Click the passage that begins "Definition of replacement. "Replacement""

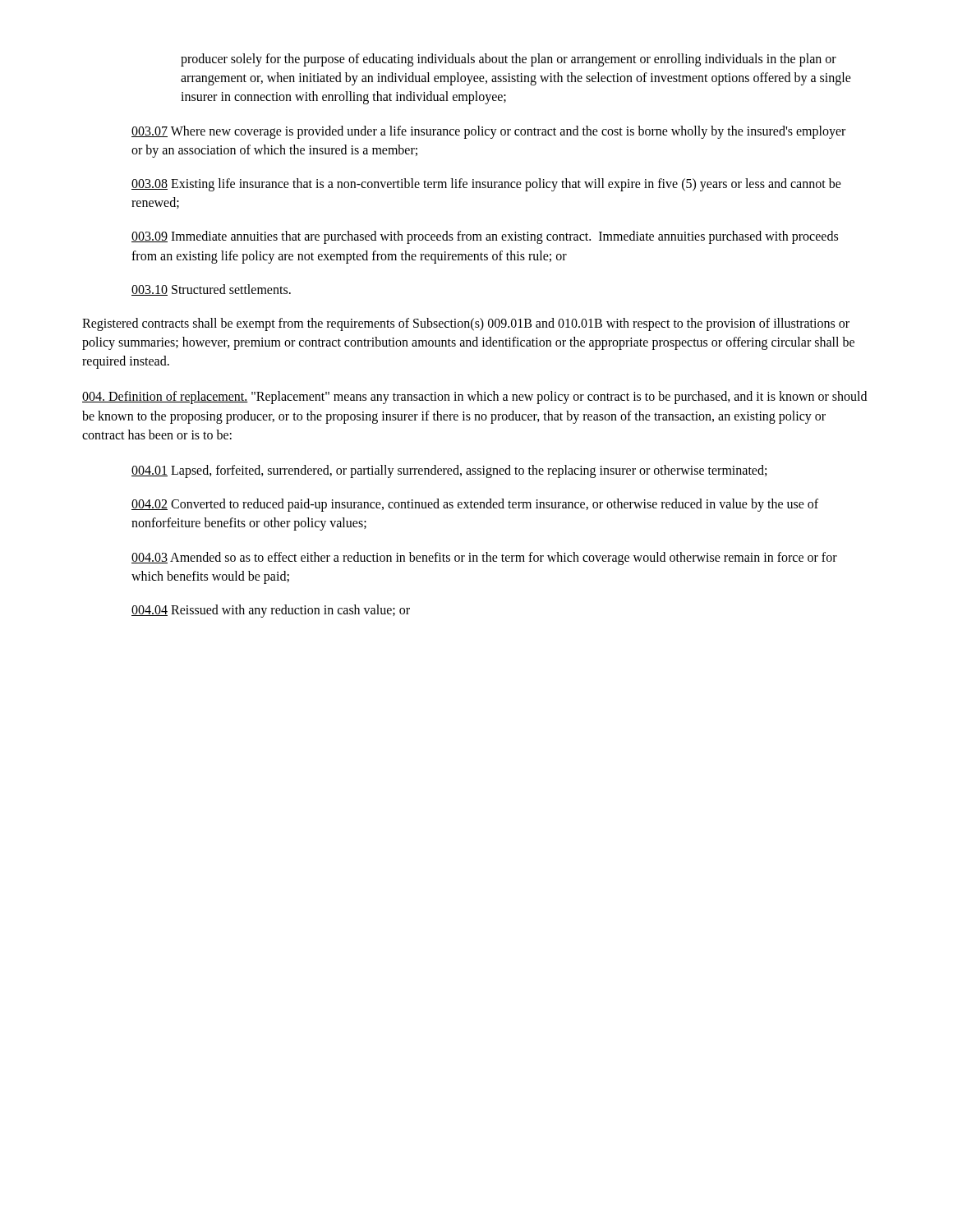[475, 416]
